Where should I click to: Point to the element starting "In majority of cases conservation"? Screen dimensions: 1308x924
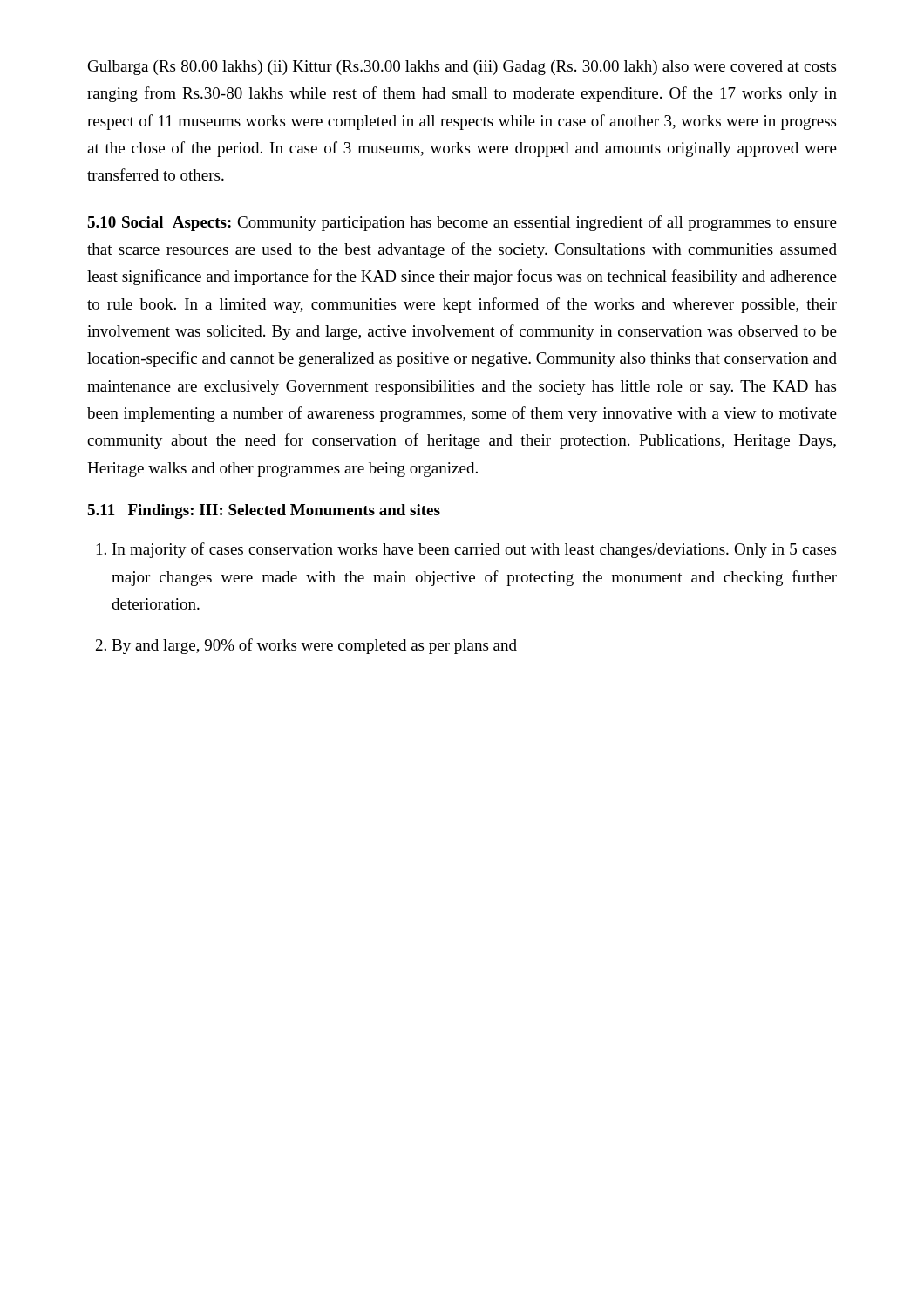coord(474,576)
